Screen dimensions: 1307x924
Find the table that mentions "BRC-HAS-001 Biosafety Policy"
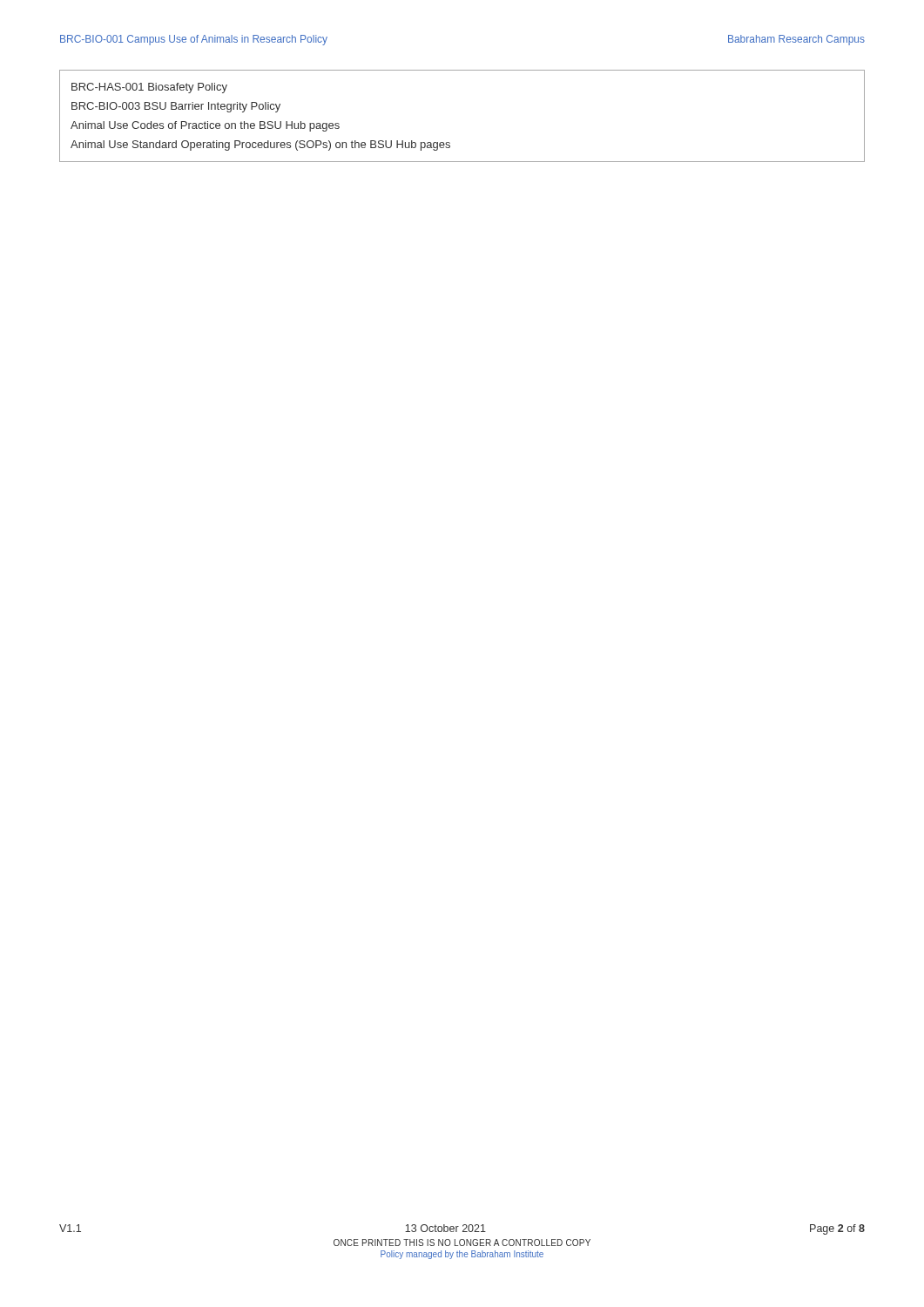462,116
